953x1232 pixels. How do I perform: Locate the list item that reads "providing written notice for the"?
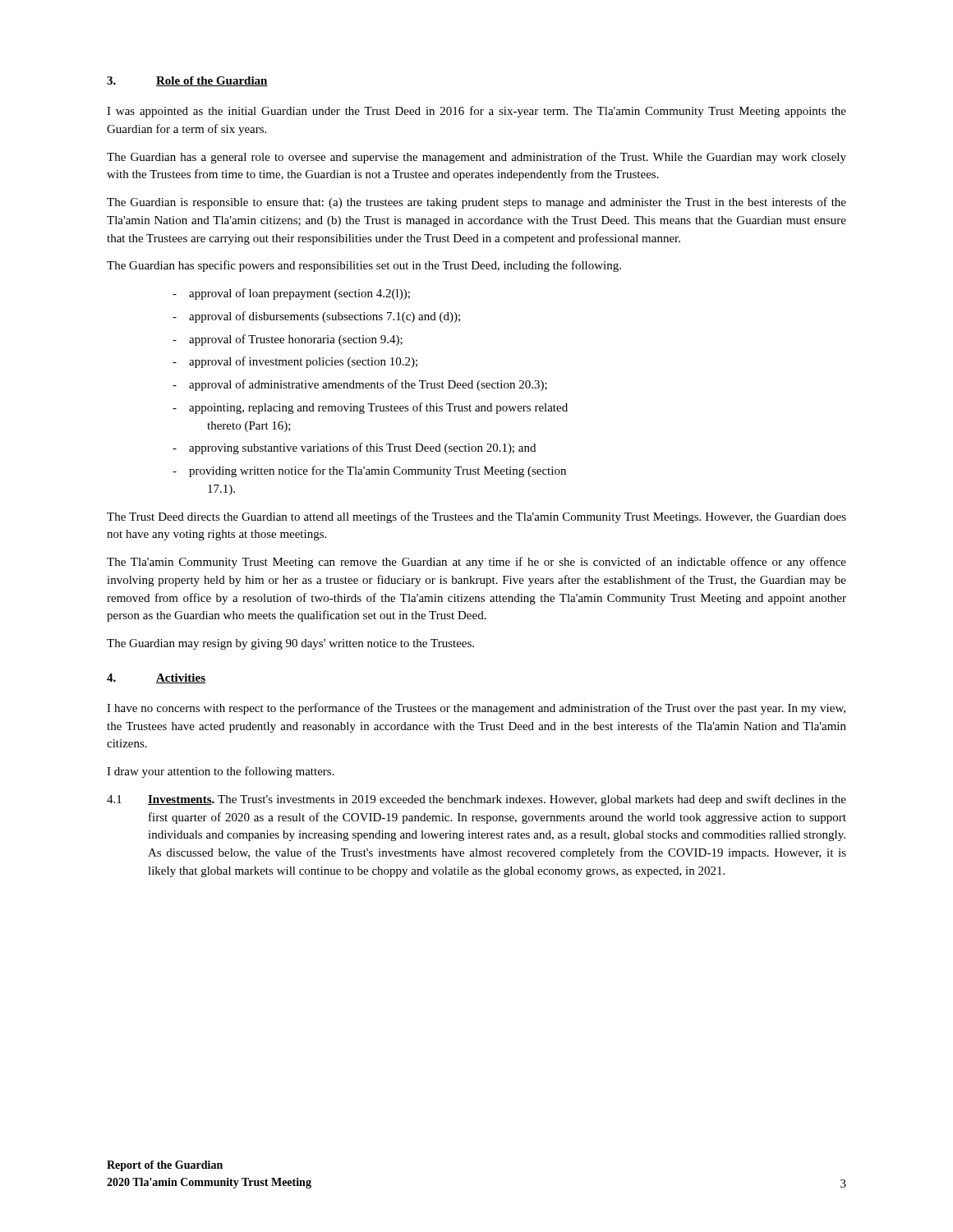[518, 481]
